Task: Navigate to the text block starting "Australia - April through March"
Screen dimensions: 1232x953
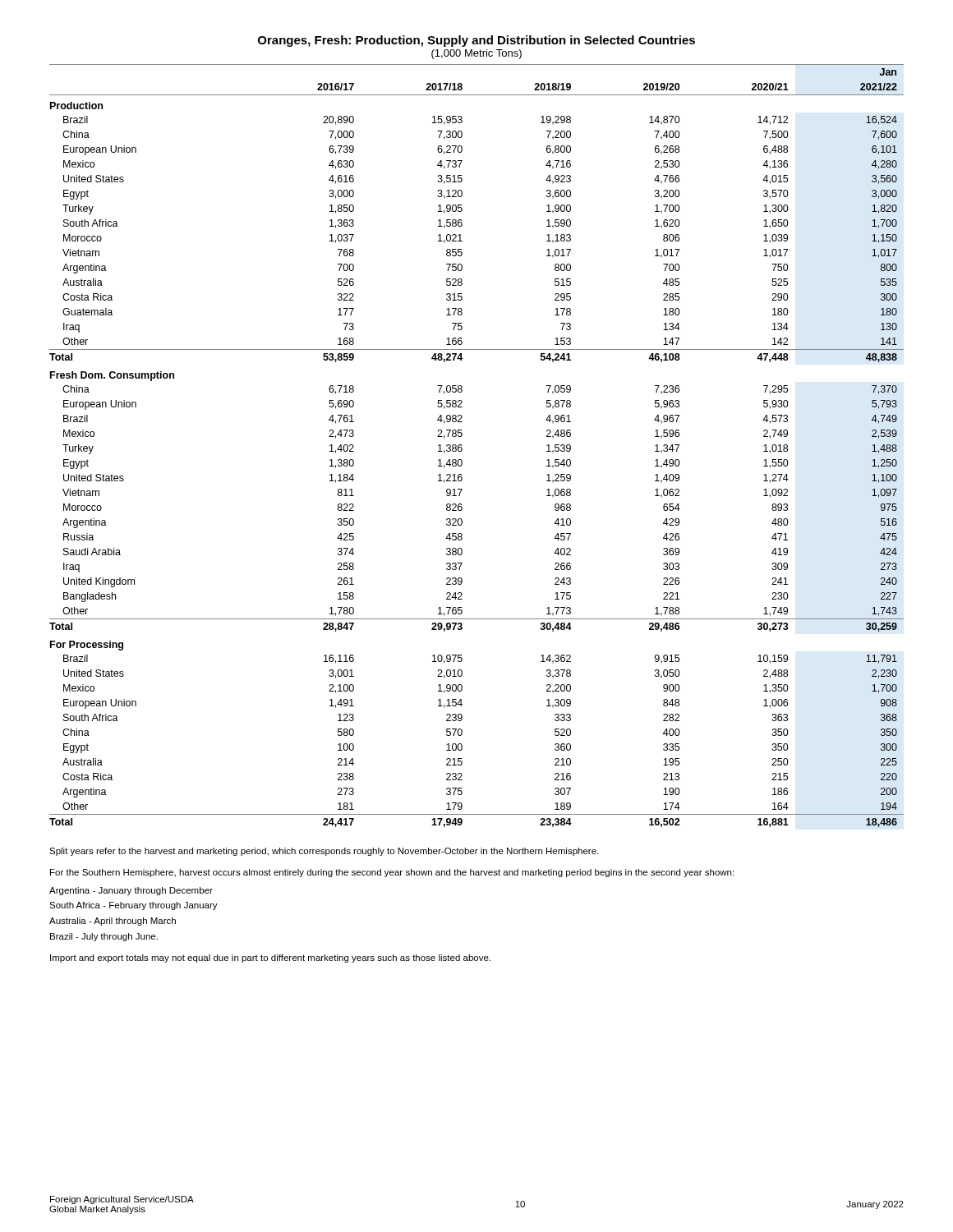Action: pyautogui.click(x=113, y=921)
